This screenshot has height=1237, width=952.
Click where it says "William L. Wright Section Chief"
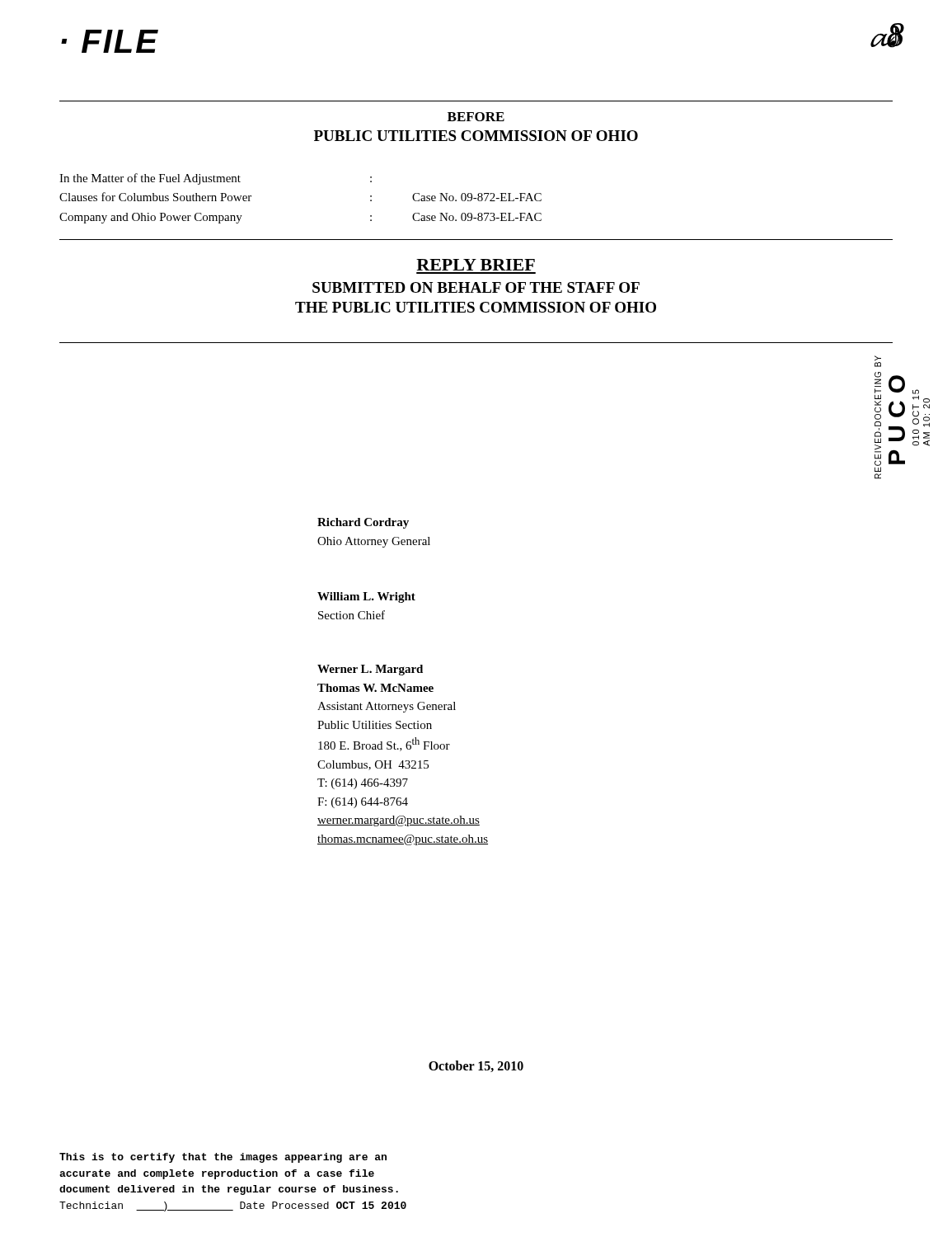[366, 606]
